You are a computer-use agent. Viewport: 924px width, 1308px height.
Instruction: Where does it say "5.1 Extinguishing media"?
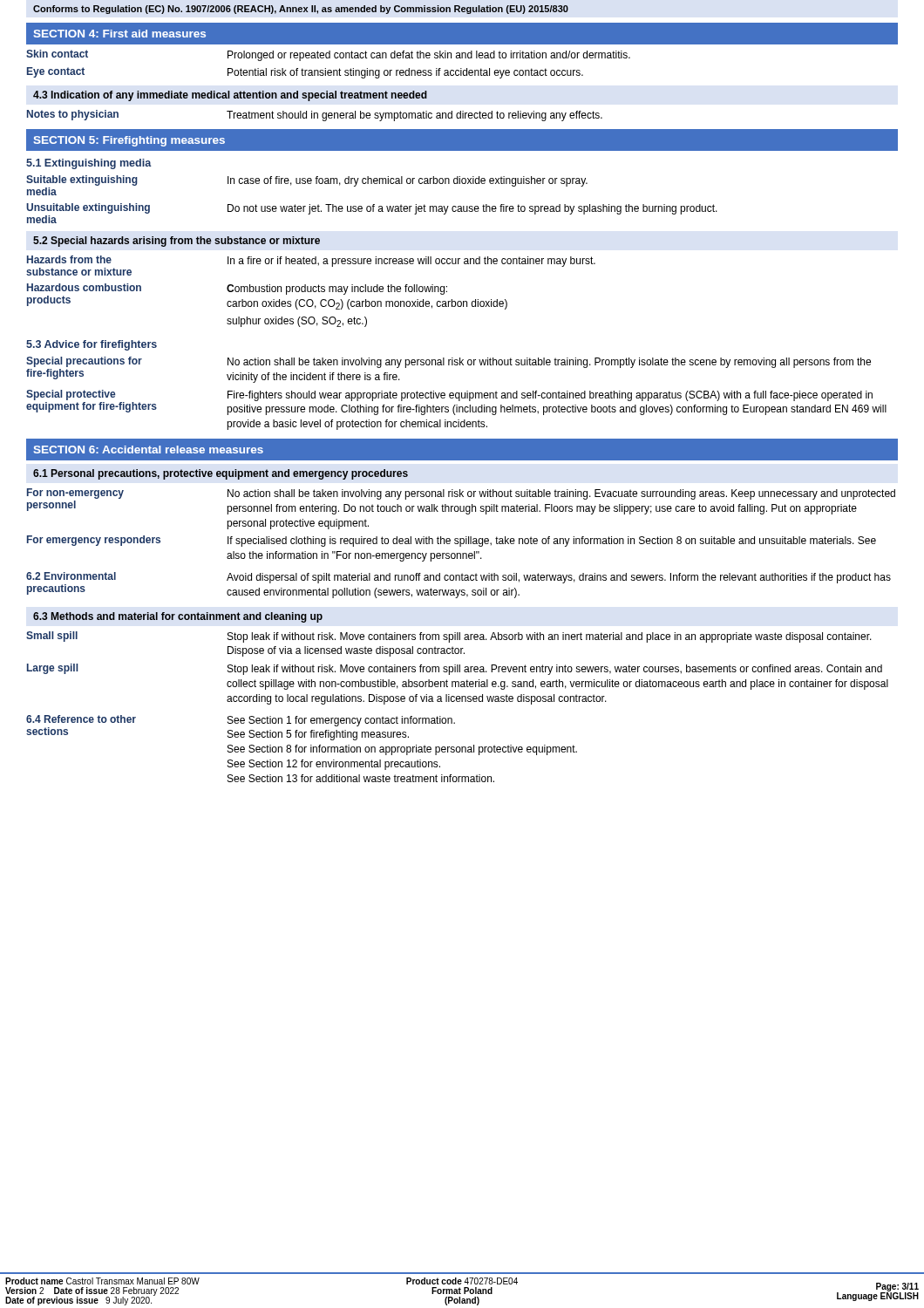pyautogui.click(x=89, y=163)
